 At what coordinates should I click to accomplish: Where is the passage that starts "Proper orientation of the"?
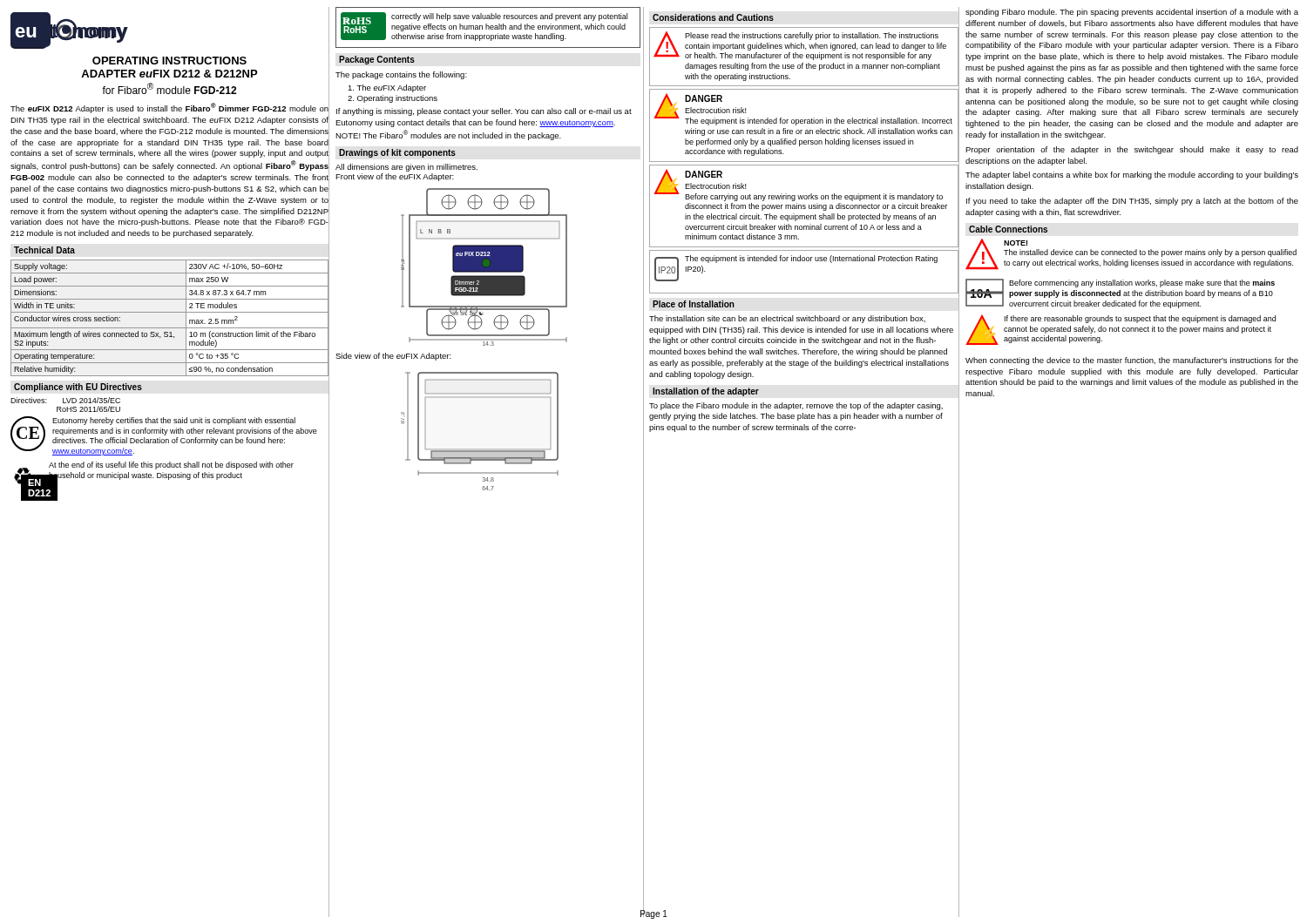1132,155
